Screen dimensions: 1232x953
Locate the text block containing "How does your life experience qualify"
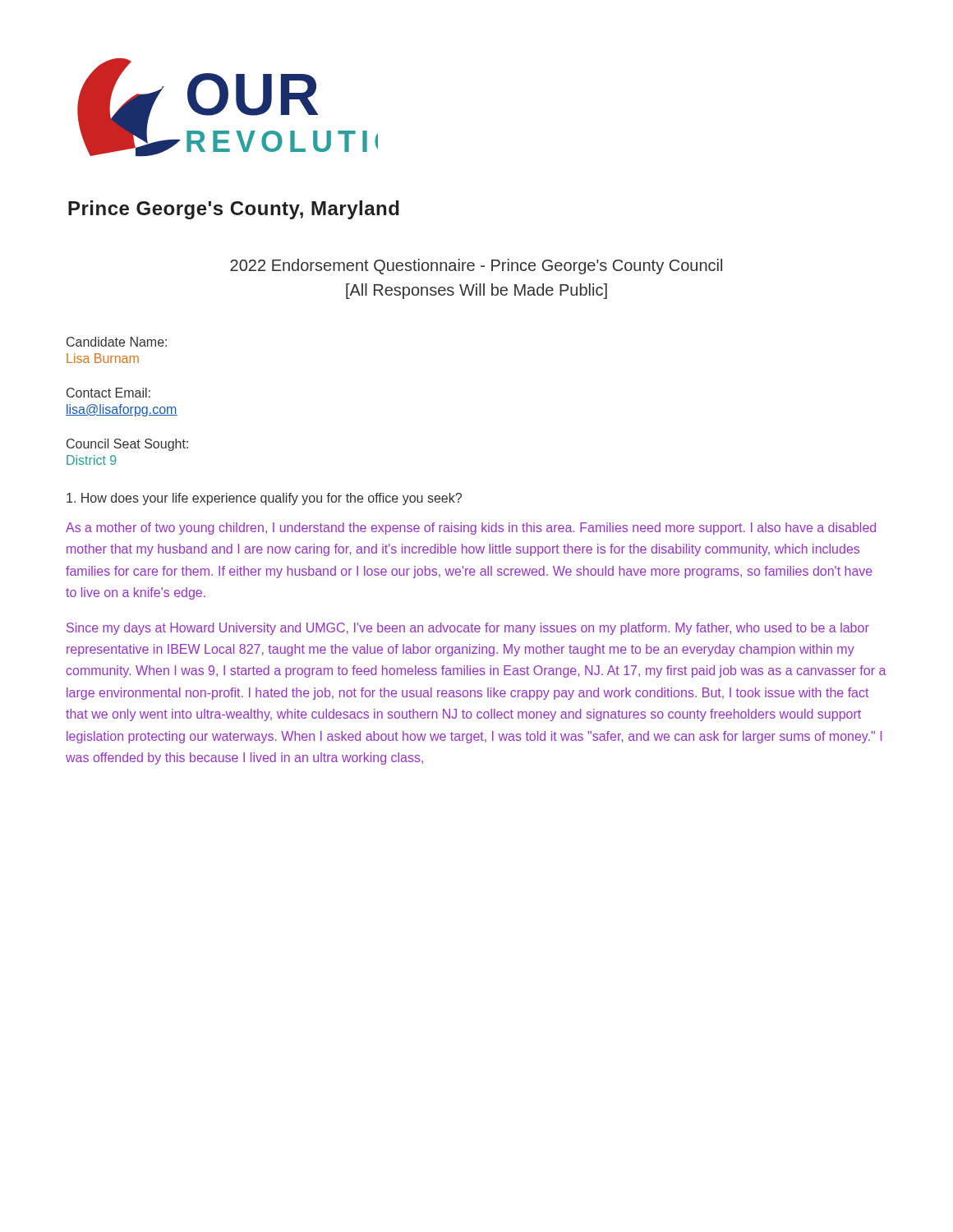[x=264, y=498]
